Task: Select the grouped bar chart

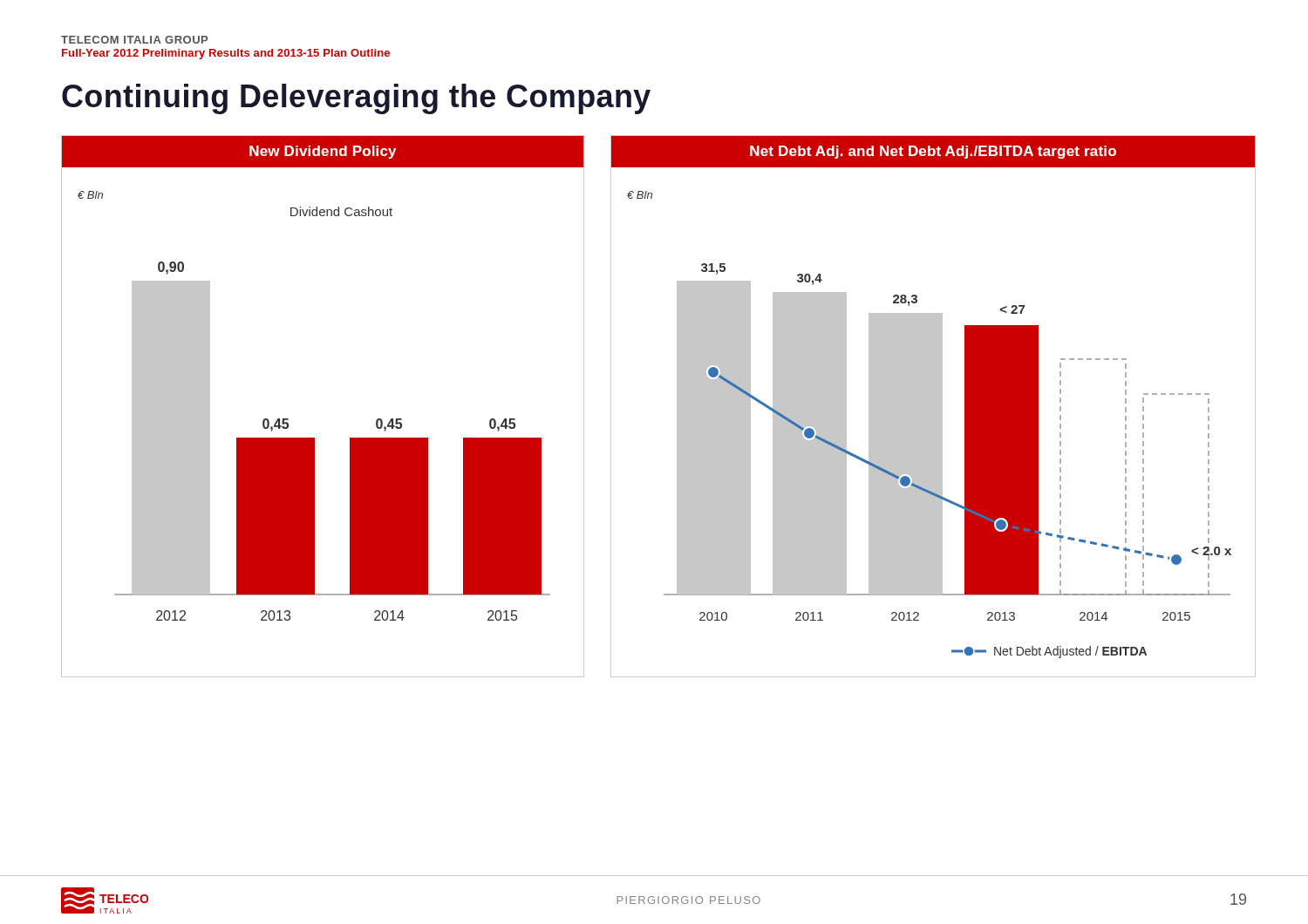Action: pos(933,406)
